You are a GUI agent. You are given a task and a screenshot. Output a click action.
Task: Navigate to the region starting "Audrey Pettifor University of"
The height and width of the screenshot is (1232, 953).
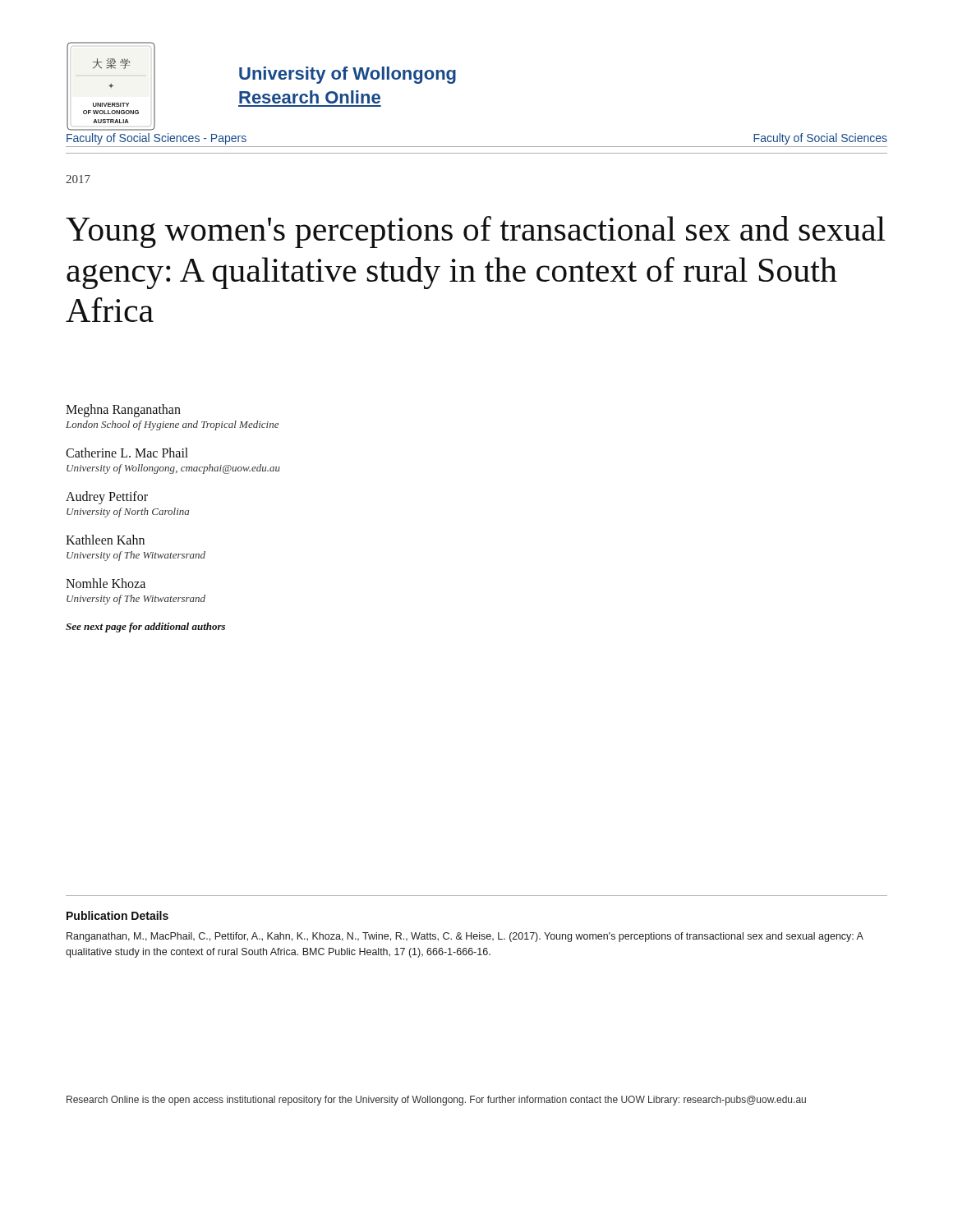click(x=107, y=498)
